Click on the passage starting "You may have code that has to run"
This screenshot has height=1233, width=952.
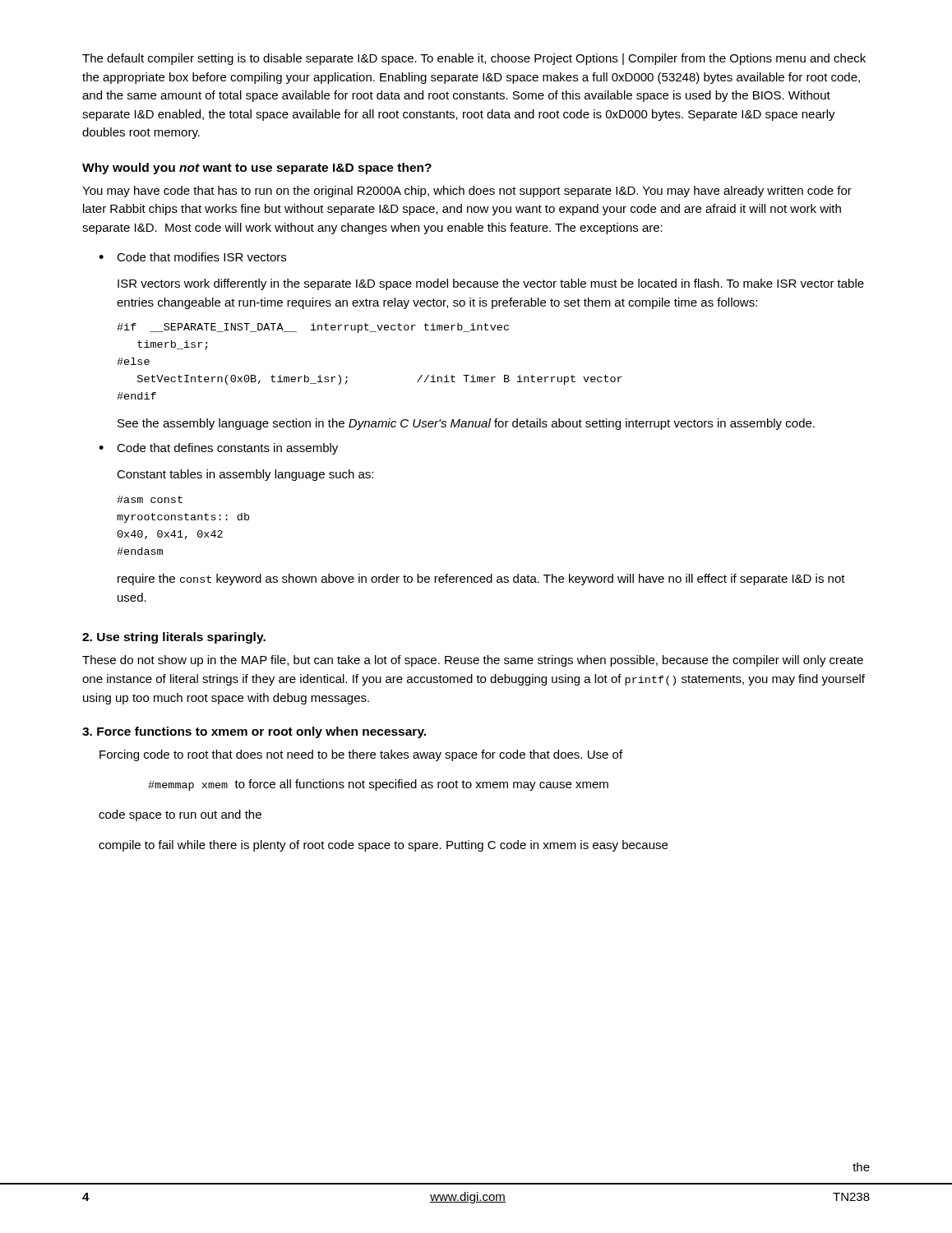tap(467, 208)
